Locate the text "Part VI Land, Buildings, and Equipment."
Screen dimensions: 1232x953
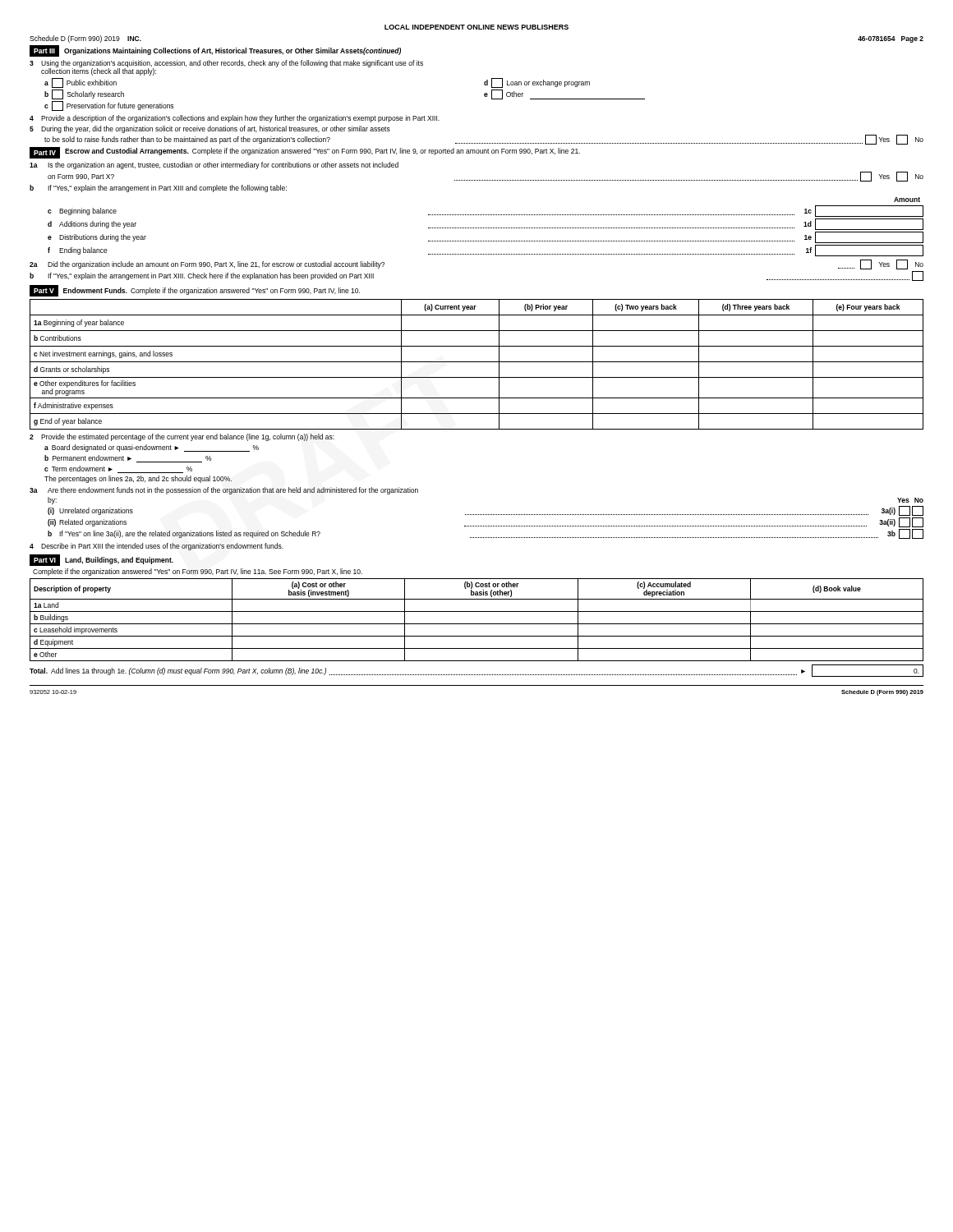101,560
